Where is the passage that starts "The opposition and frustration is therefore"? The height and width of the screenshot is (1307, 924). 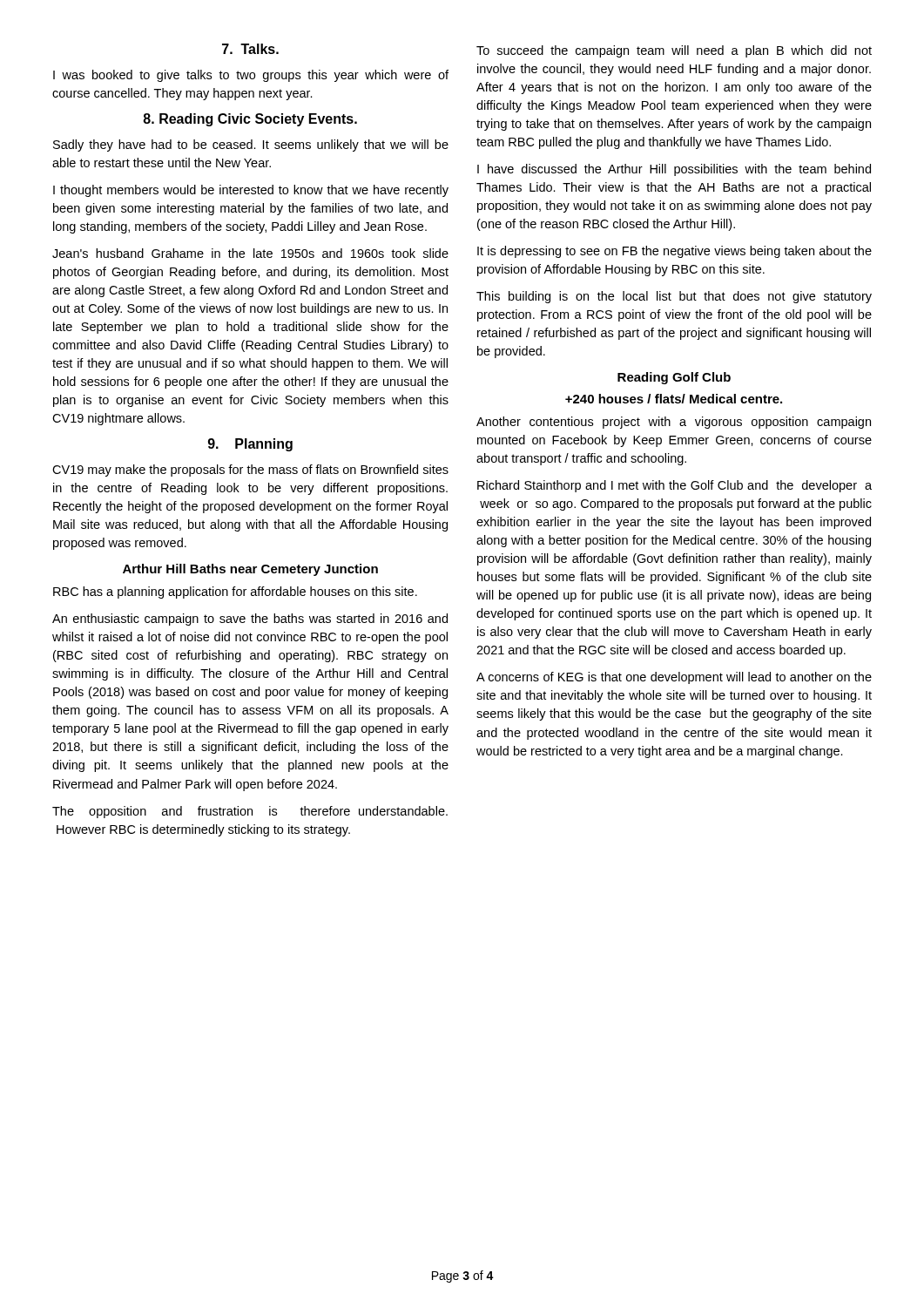pyautogui.click(x=250, y=820)
